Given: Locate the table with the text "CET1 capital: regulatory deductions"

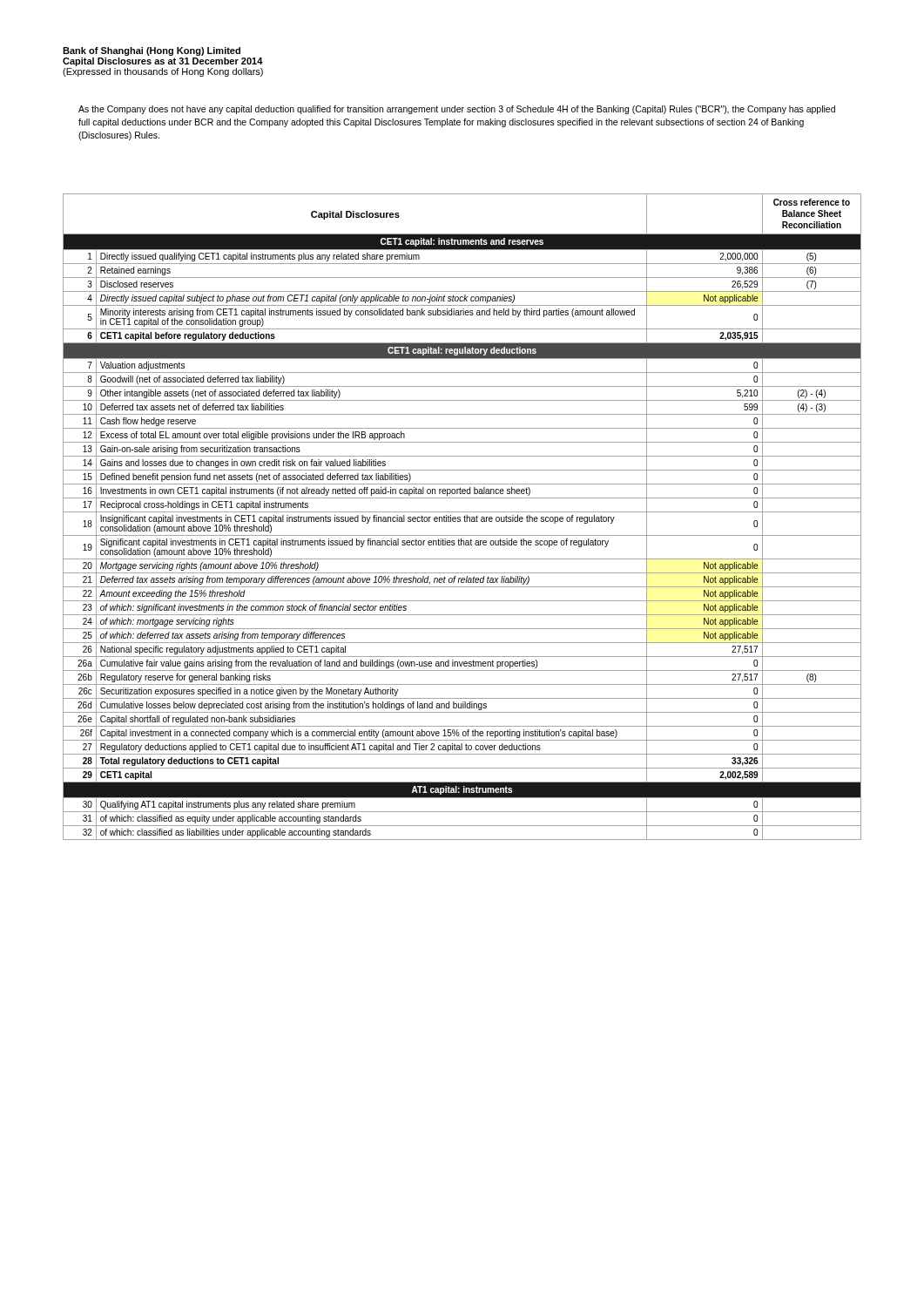Looking at the screenshot, I should pyautogui.click(x=462, y=517).
